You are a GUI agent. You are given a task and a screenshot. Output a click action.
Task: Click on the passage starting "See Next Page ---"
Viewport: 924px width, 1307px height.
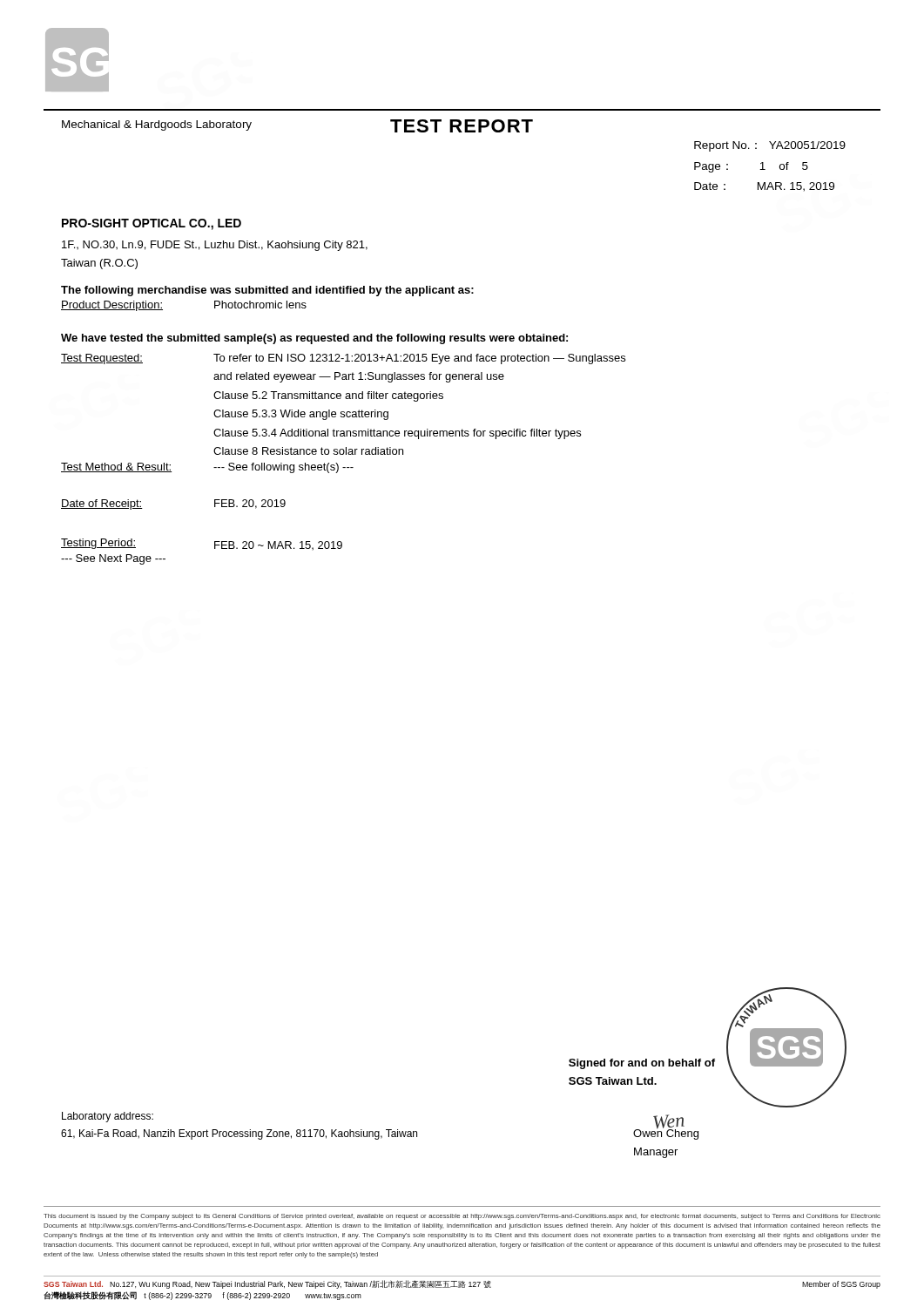pyautogui.click(x=114, y=558)
